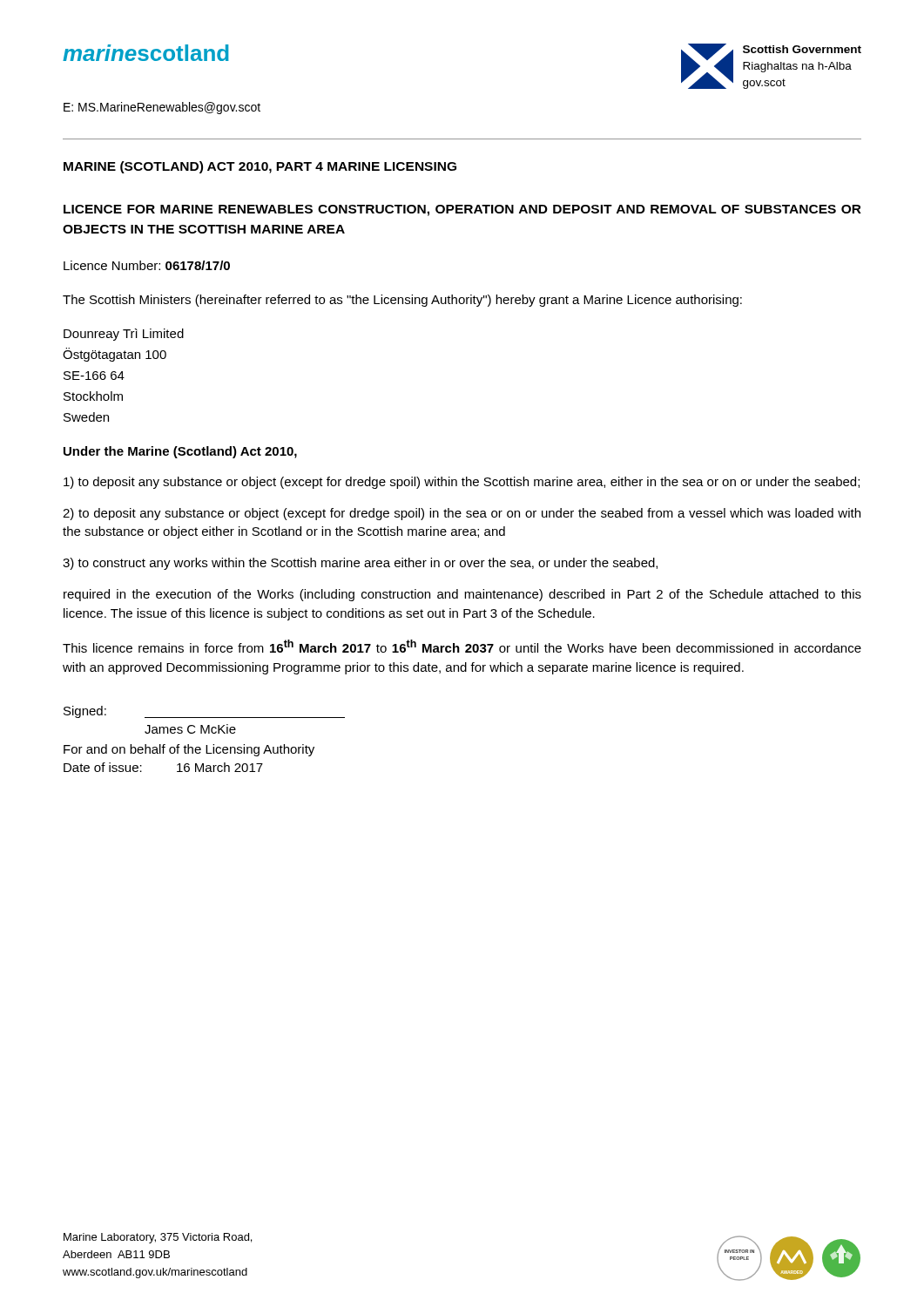Locate the text starting "The Scottish Ministers"

(x=403, y=299)
